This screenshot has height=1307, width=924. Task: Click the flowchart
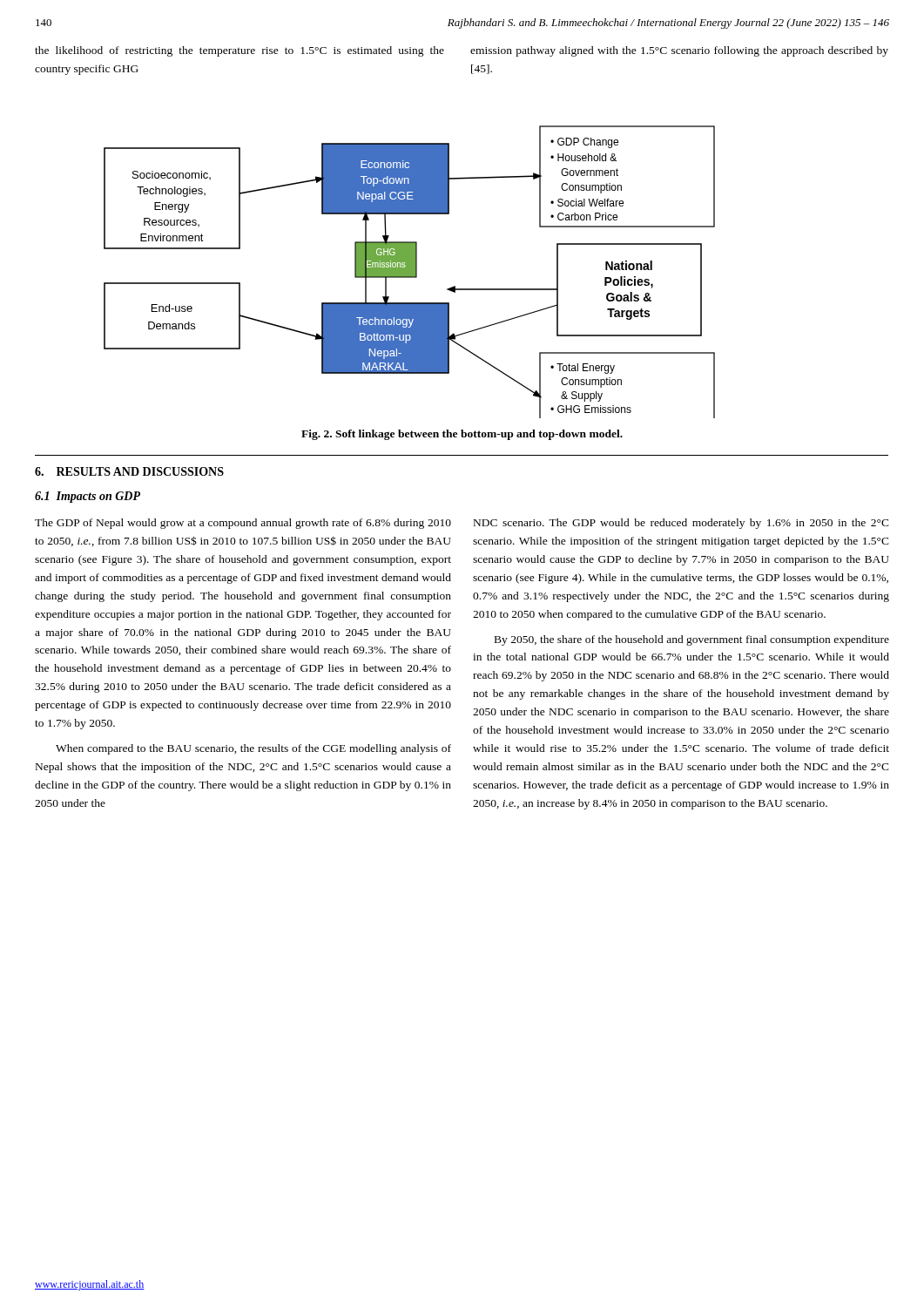(462, 257)
